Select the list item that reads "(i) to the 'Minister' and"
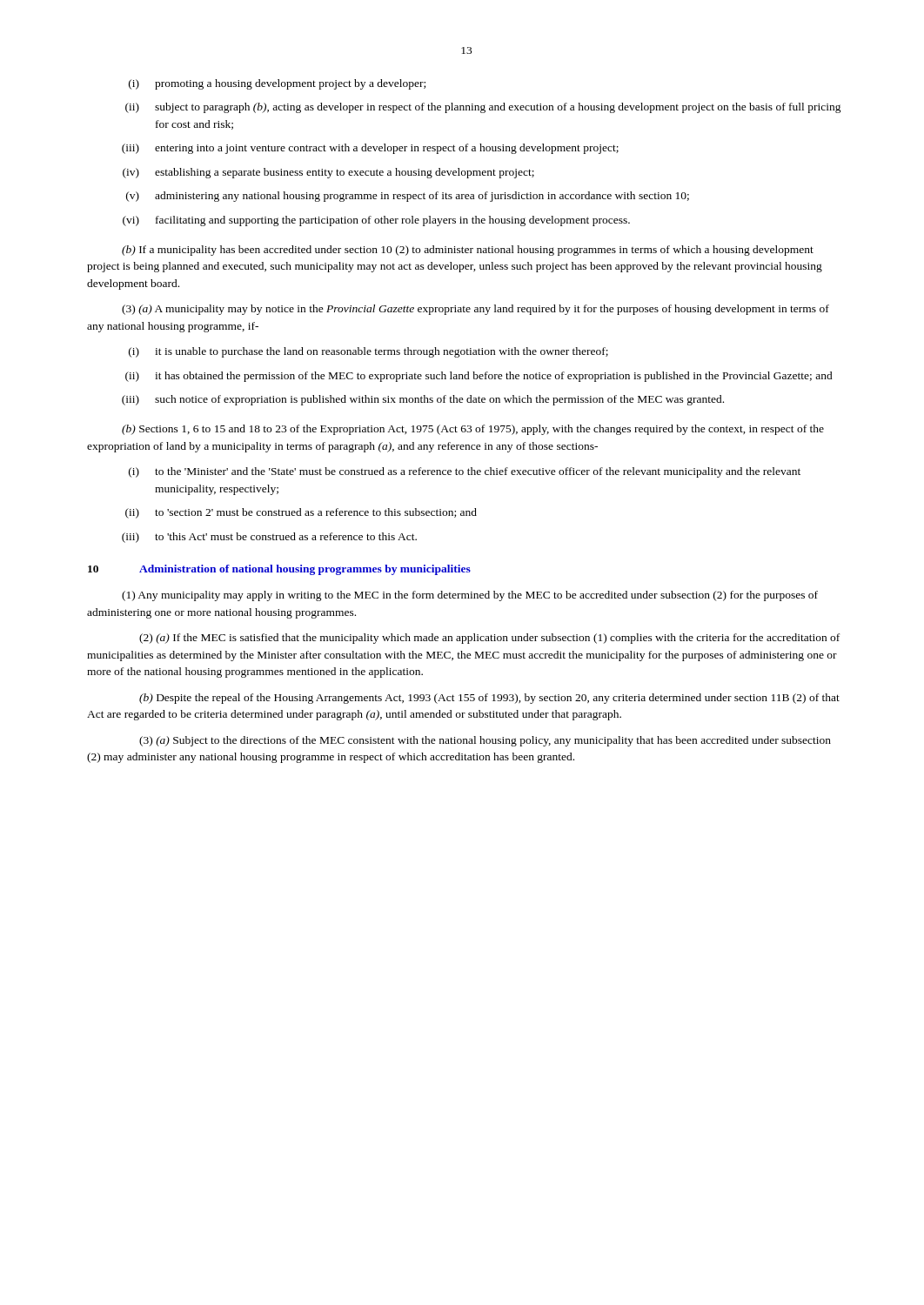Image resolution: width=924 pixels, height=1305 pixels. 466,480
